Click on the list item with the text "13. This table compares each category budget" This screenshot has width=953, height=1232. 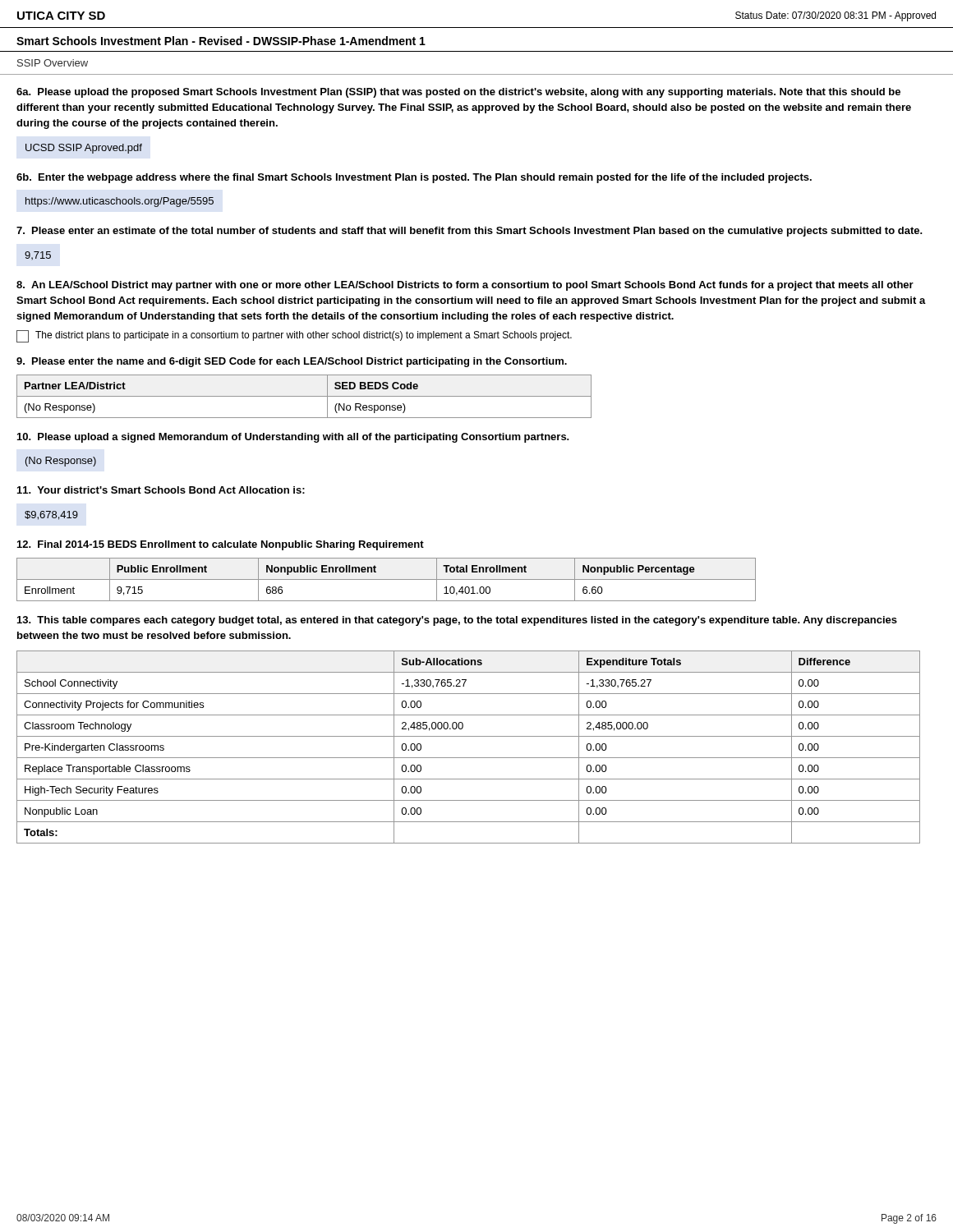pyautogui.click(x=457, y=628)
